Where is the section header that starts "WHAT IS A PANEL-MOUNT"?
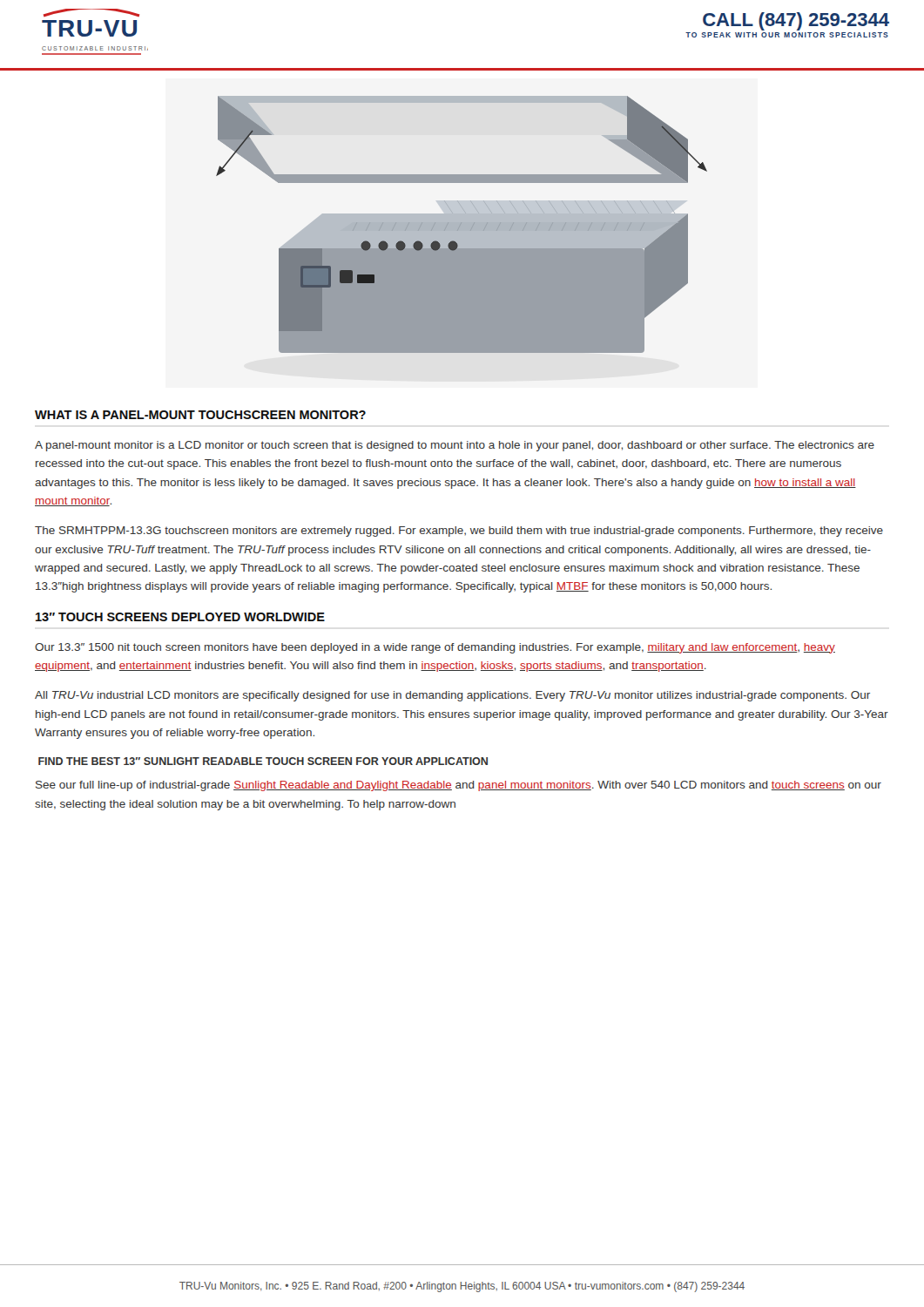 [x=201, y=415]
